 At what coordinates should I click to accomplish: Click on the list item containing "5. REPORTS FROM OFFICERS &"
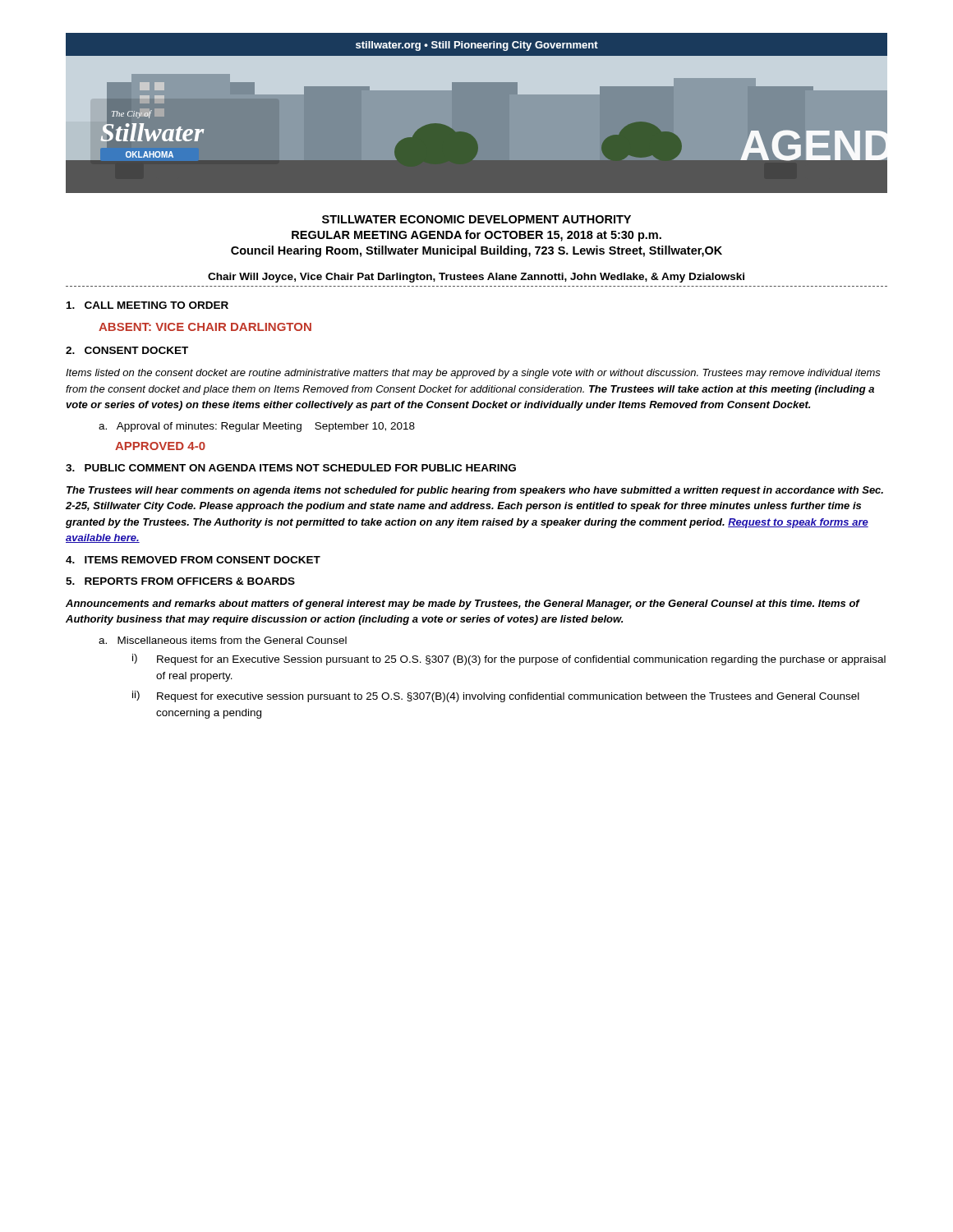180,581
